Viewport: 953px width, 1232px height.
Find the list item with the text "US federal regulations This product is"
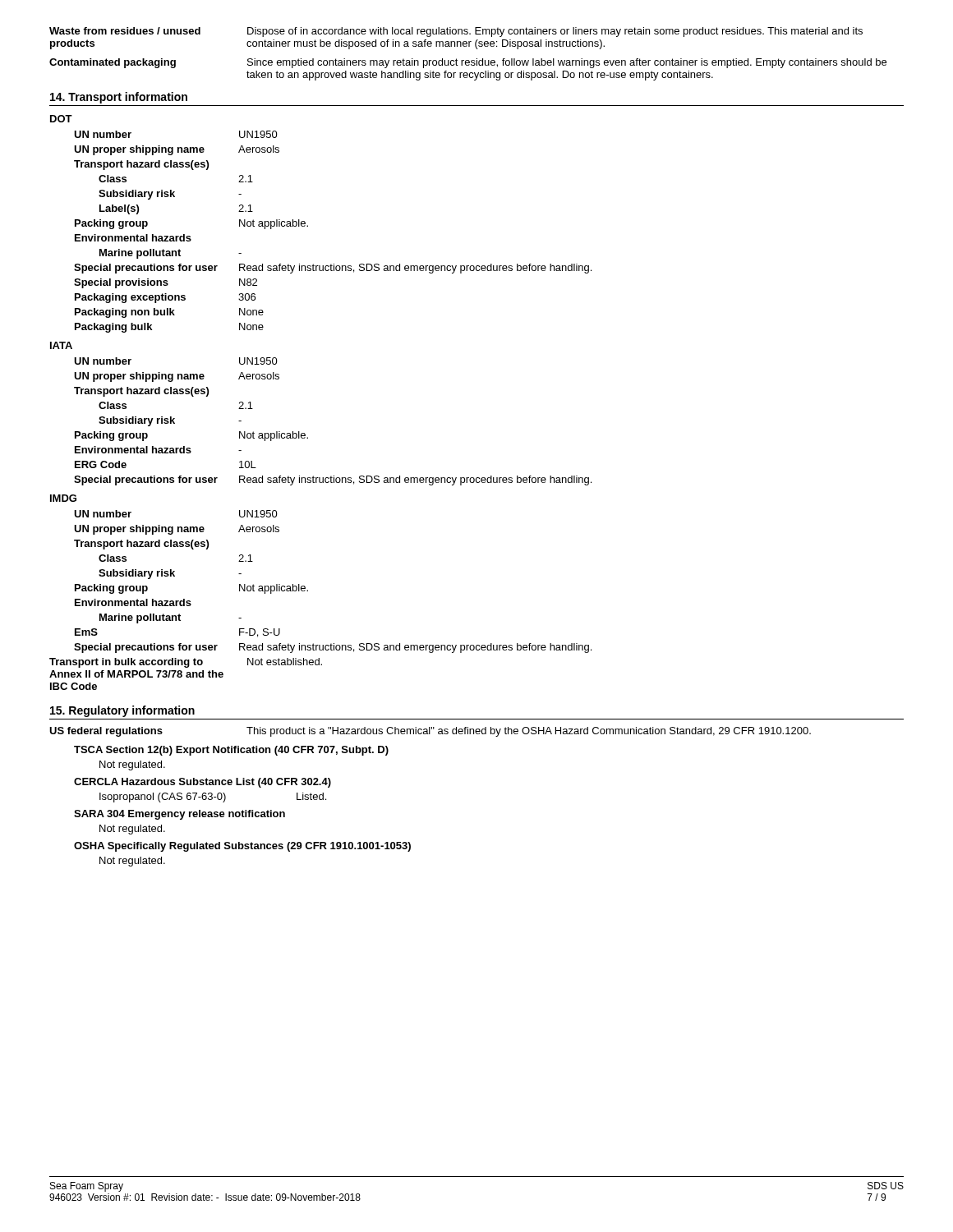476,731
